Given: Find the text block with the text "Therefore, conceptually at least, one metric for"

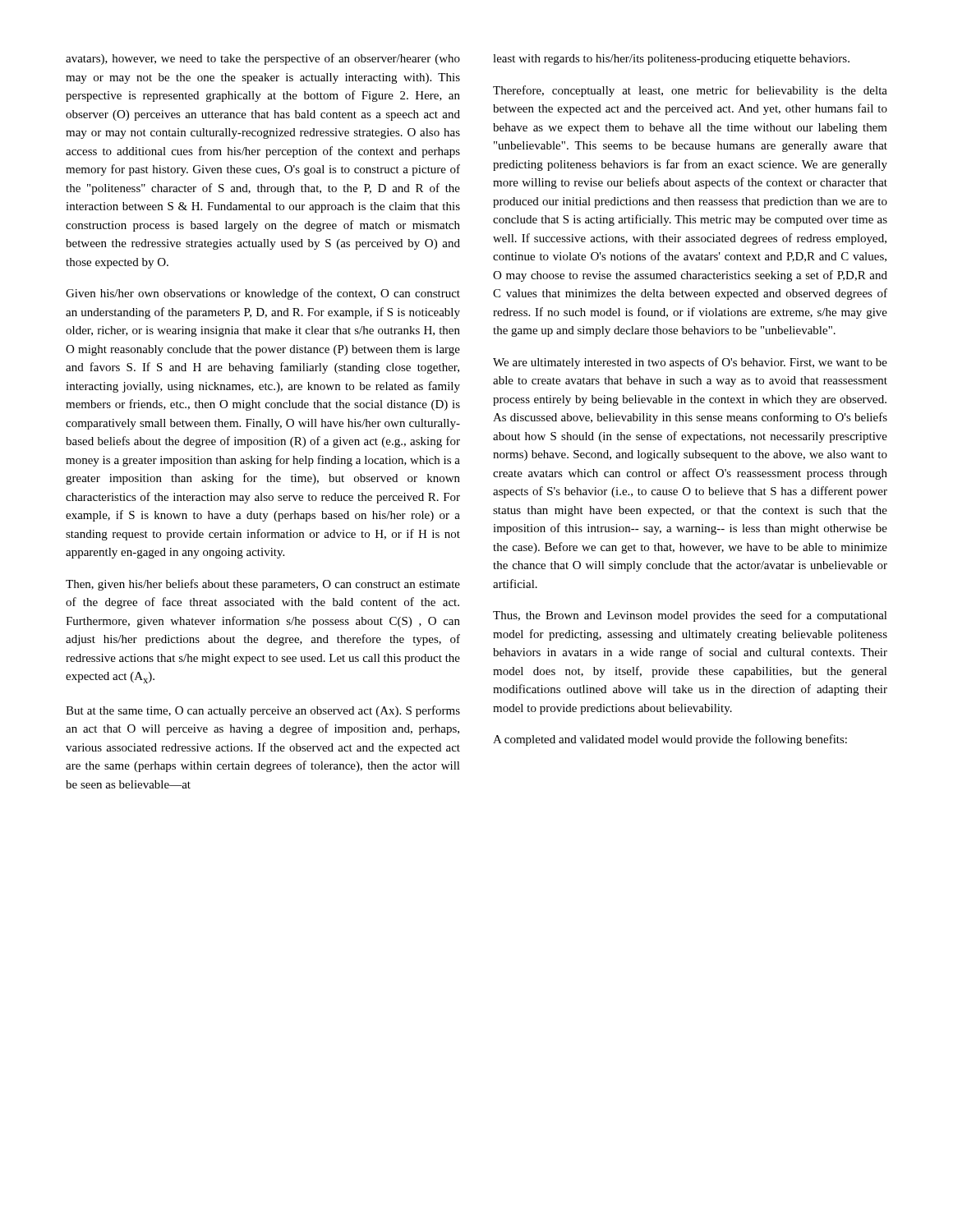Looking at the screenshot, I should point(690,210).
